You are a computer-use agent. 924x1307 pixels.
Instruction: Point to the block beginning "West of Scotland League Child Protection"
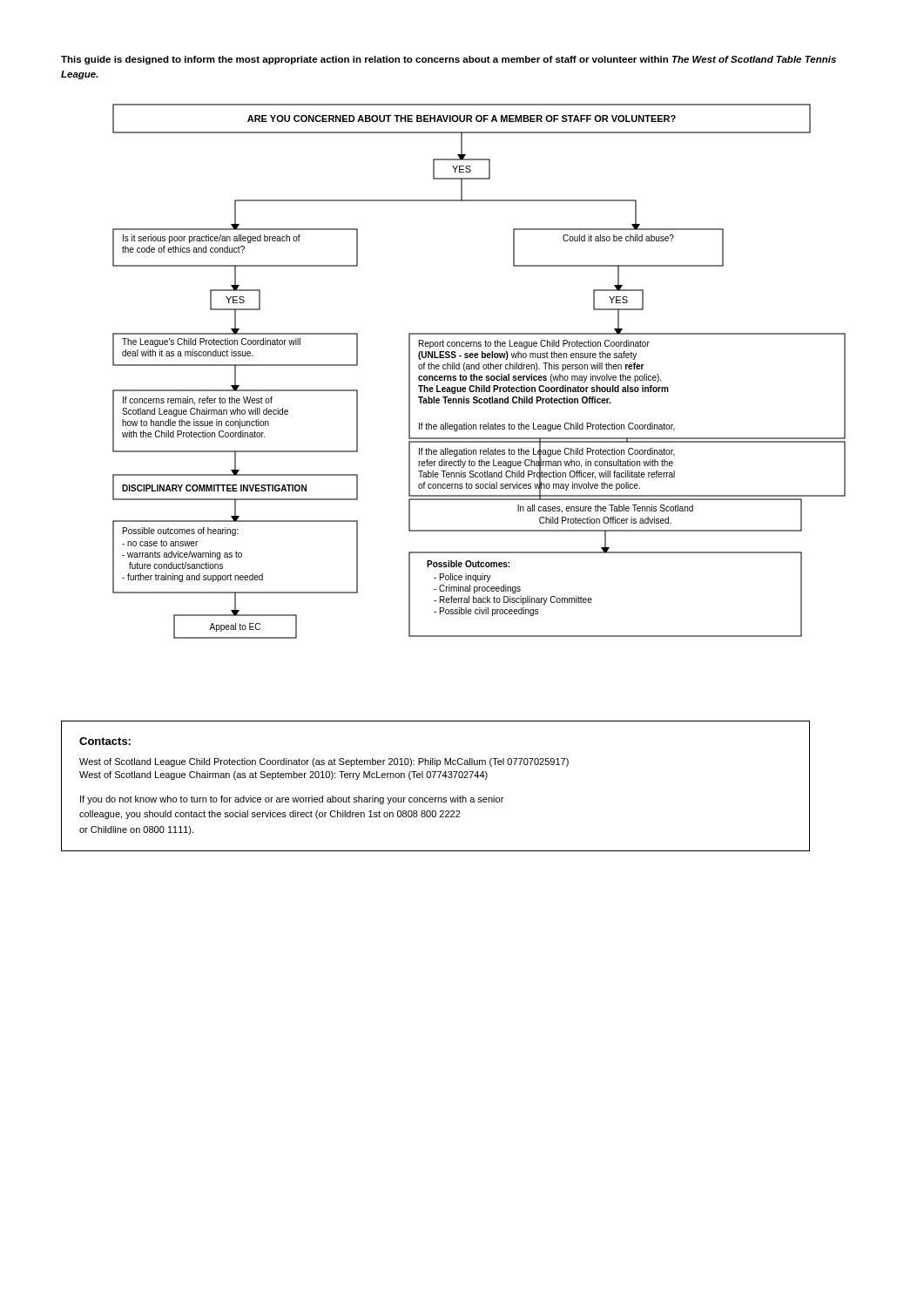point(324,761)
